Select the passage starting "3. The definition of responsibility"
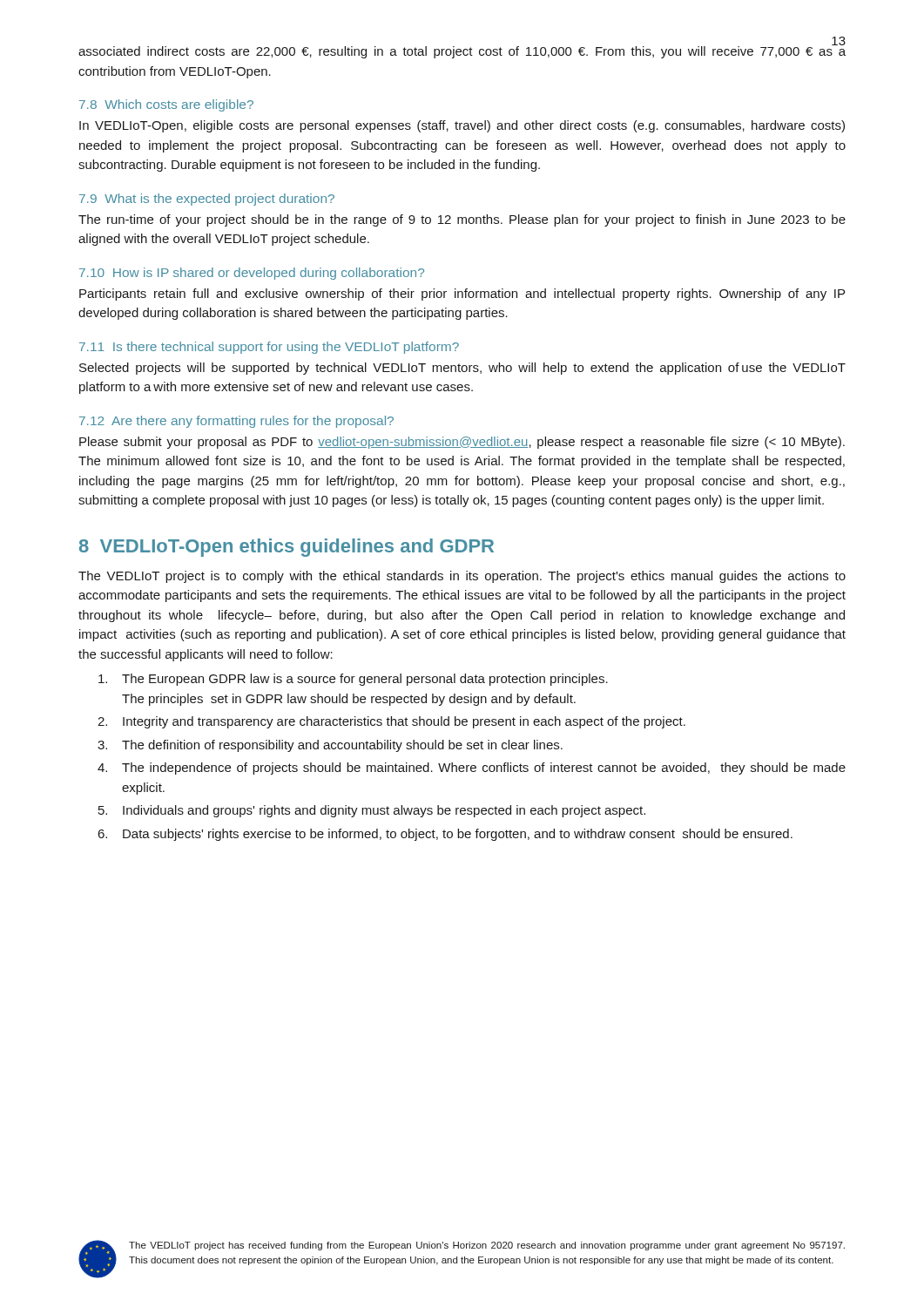The height and width of the screenshot is (1307, 924). [472, 745]
